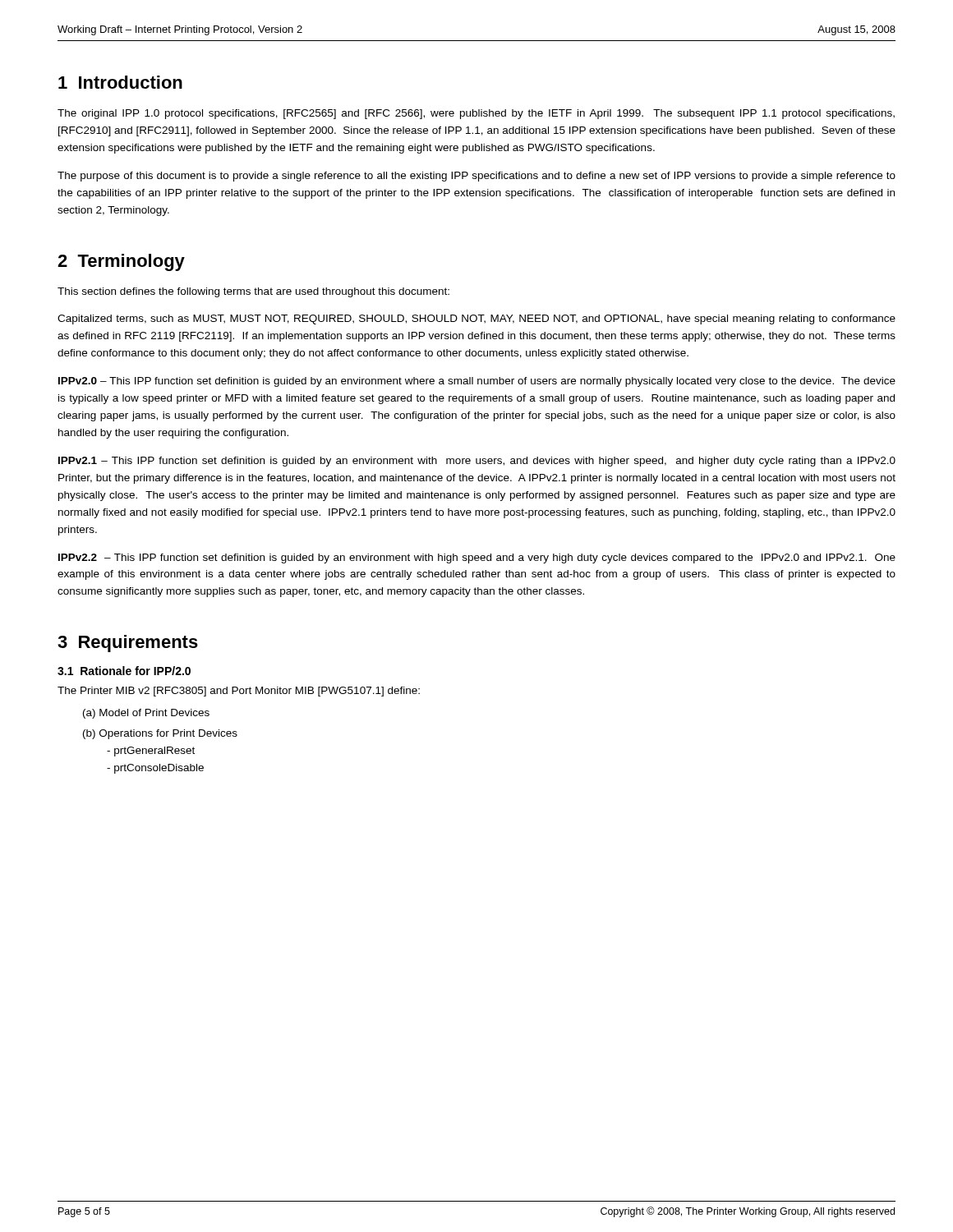
Task: Select the passage starting "IPPv2.2 – This IPP function set definition"
Action: 476,575
